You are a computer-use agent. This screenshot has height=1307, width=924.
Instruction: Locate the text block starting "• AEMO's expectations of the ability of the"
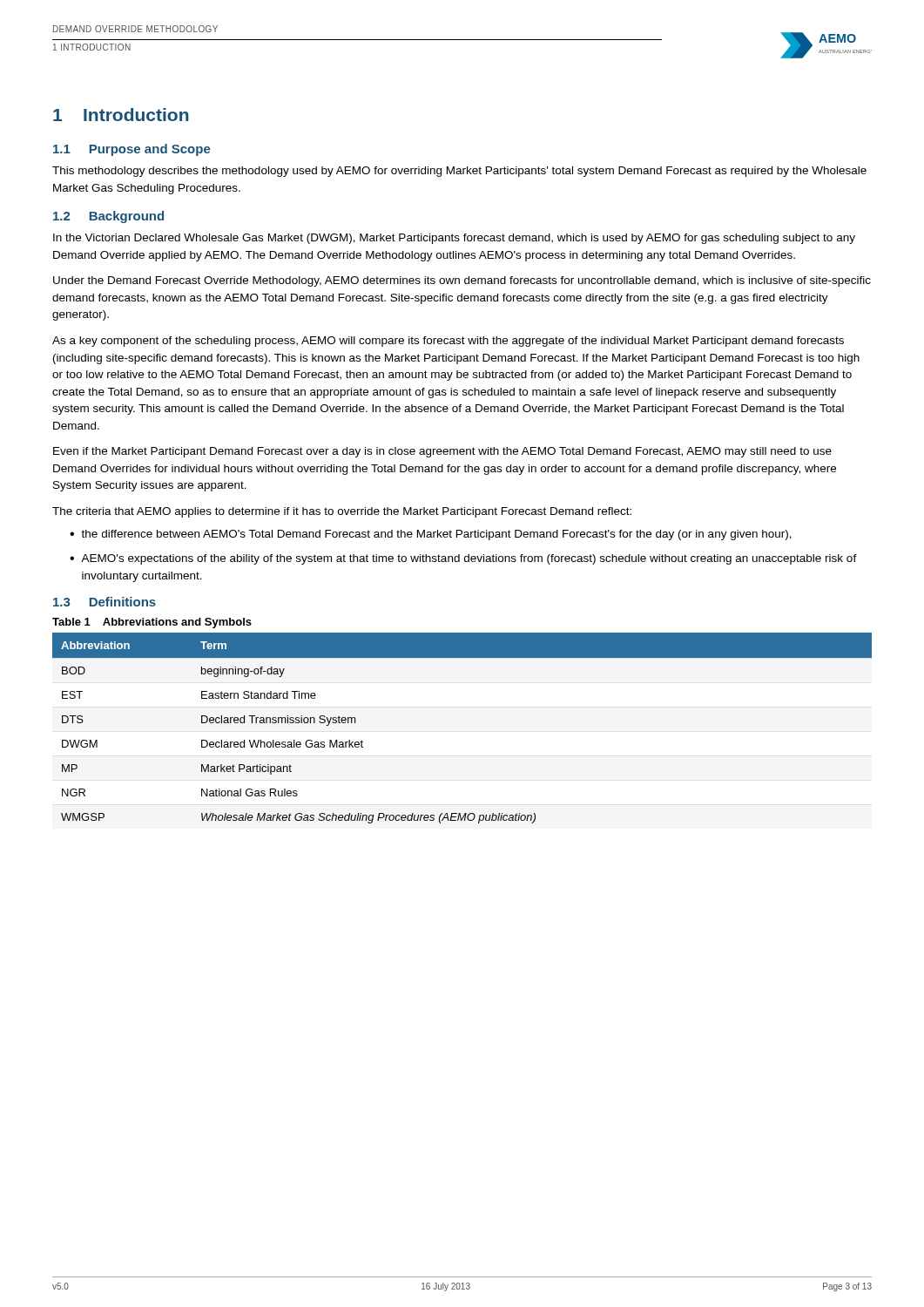pos(471,567)
